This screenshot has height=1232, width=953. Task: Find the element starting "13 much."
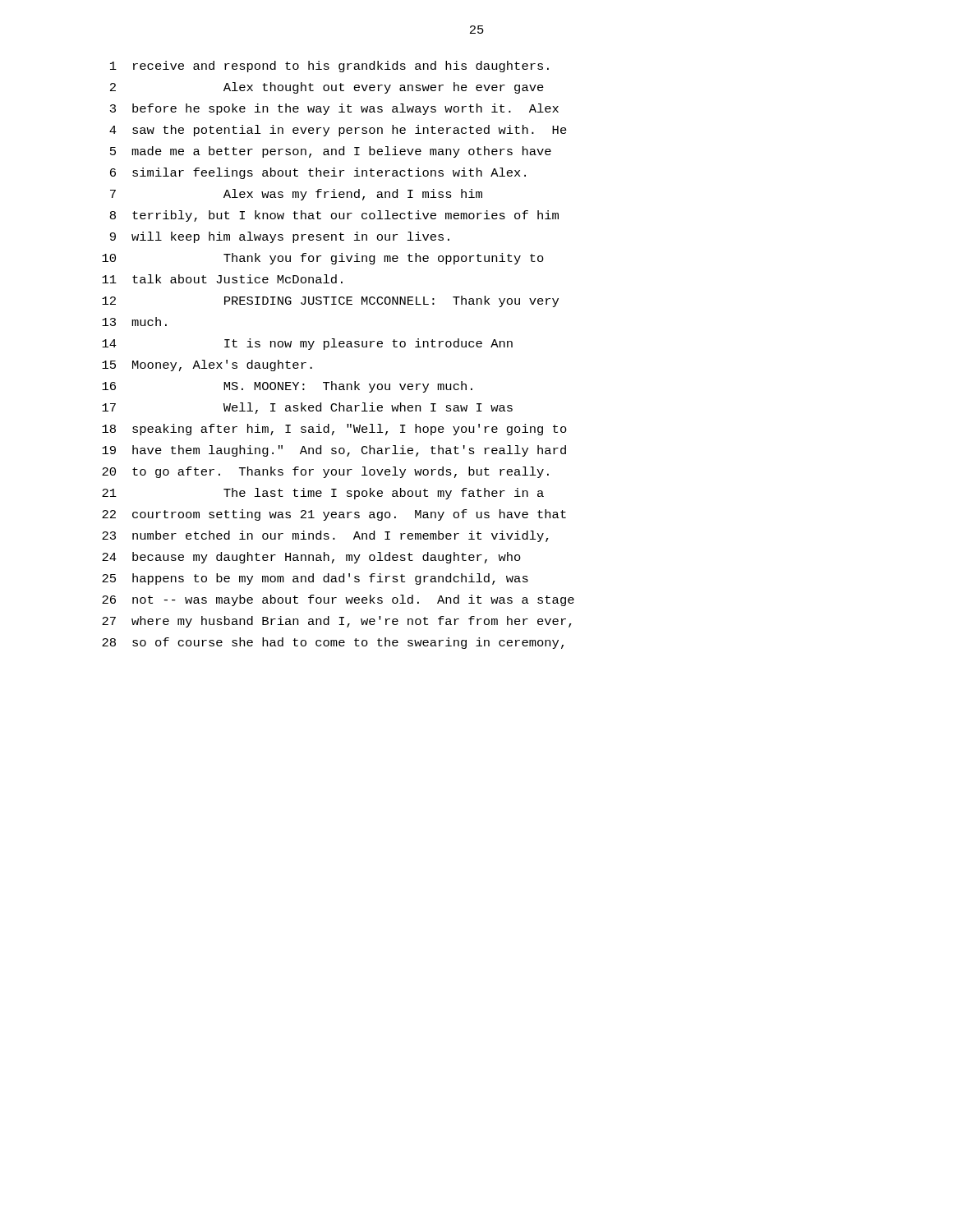tap(134, 322)
